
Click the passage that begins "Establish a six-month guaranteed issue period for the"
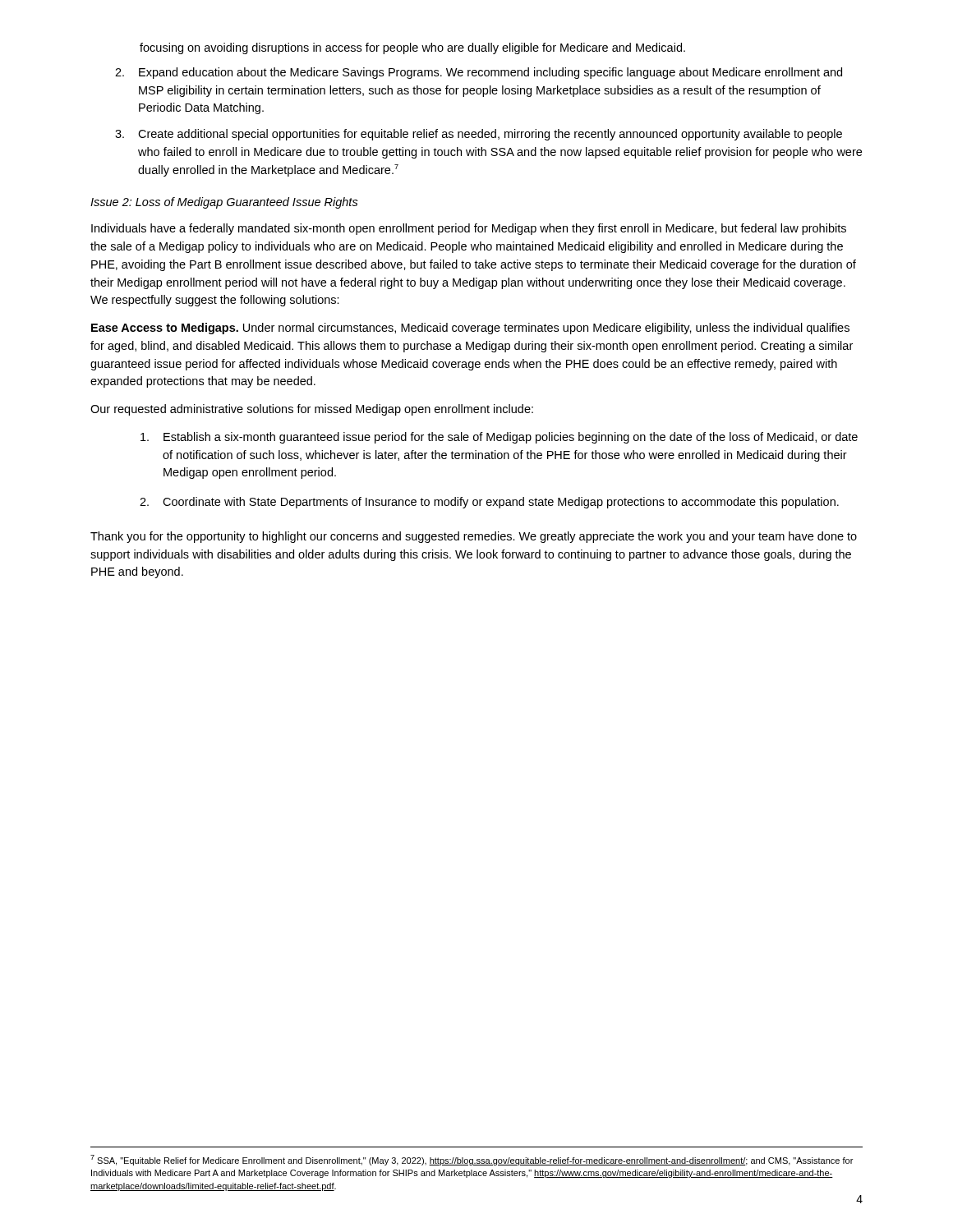(501, 455)
